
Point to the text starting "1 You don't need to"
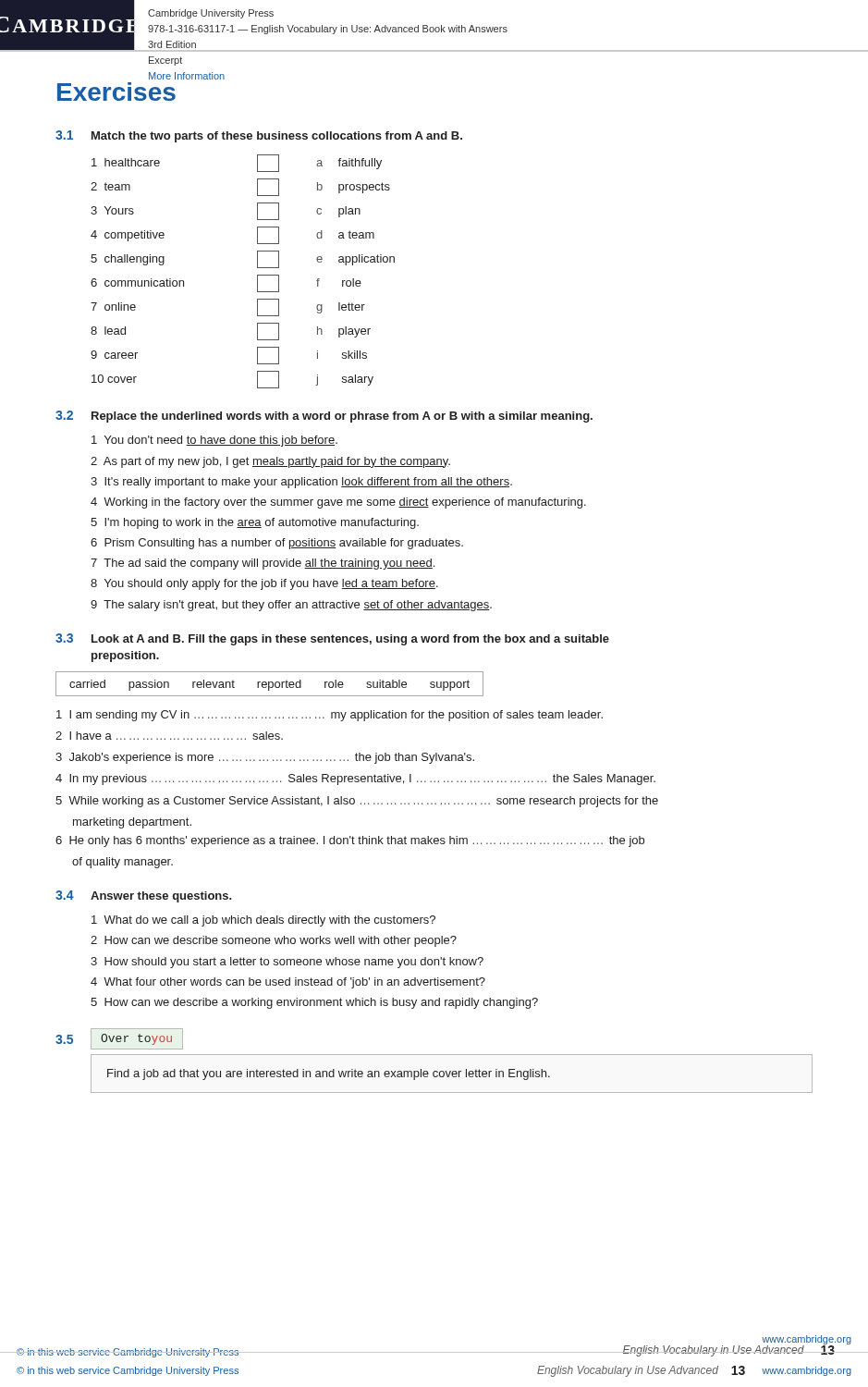pyautogui.click(x=214, y=440)
